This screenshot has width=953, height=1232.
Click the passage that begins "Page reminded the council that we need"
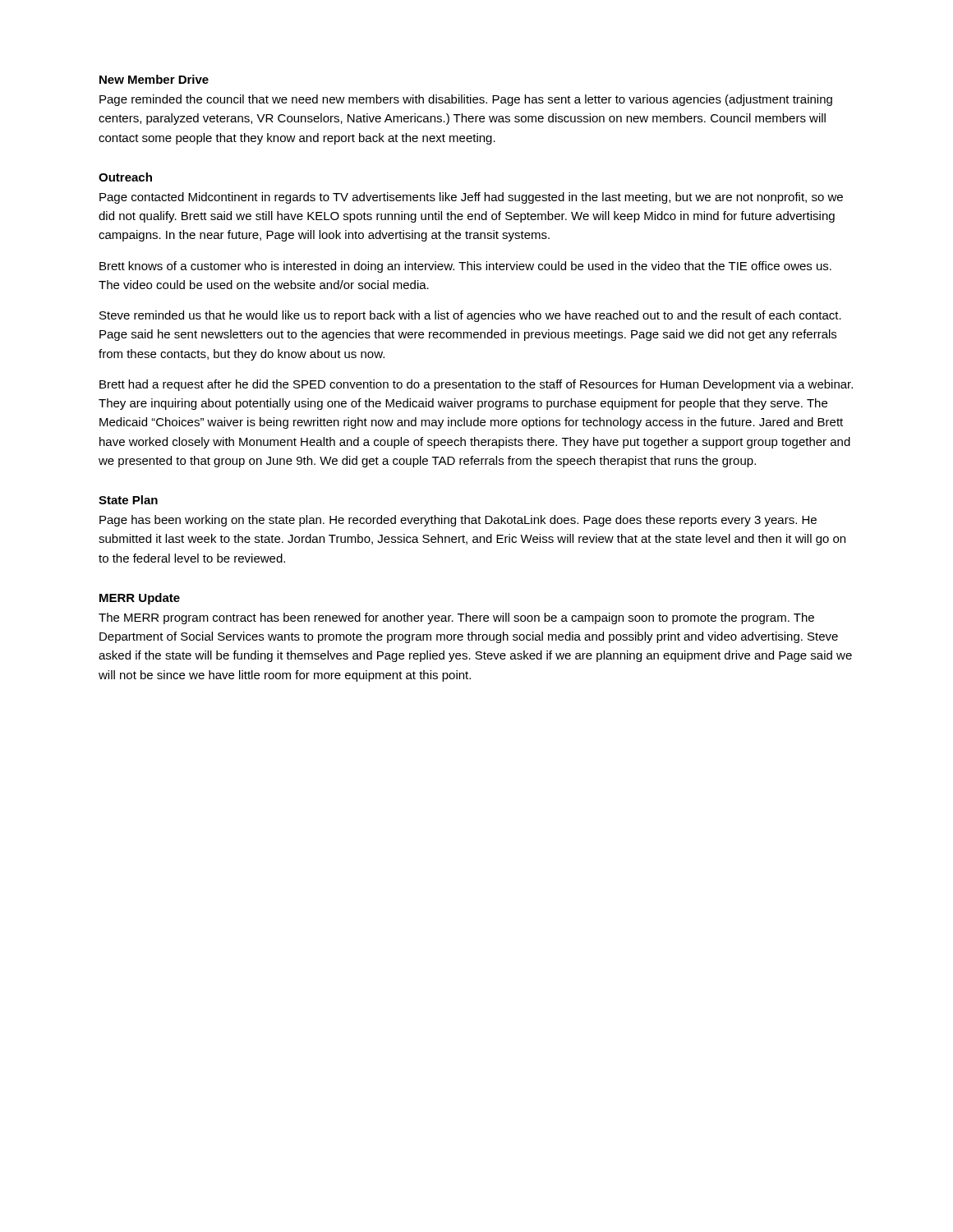point(466,118)
